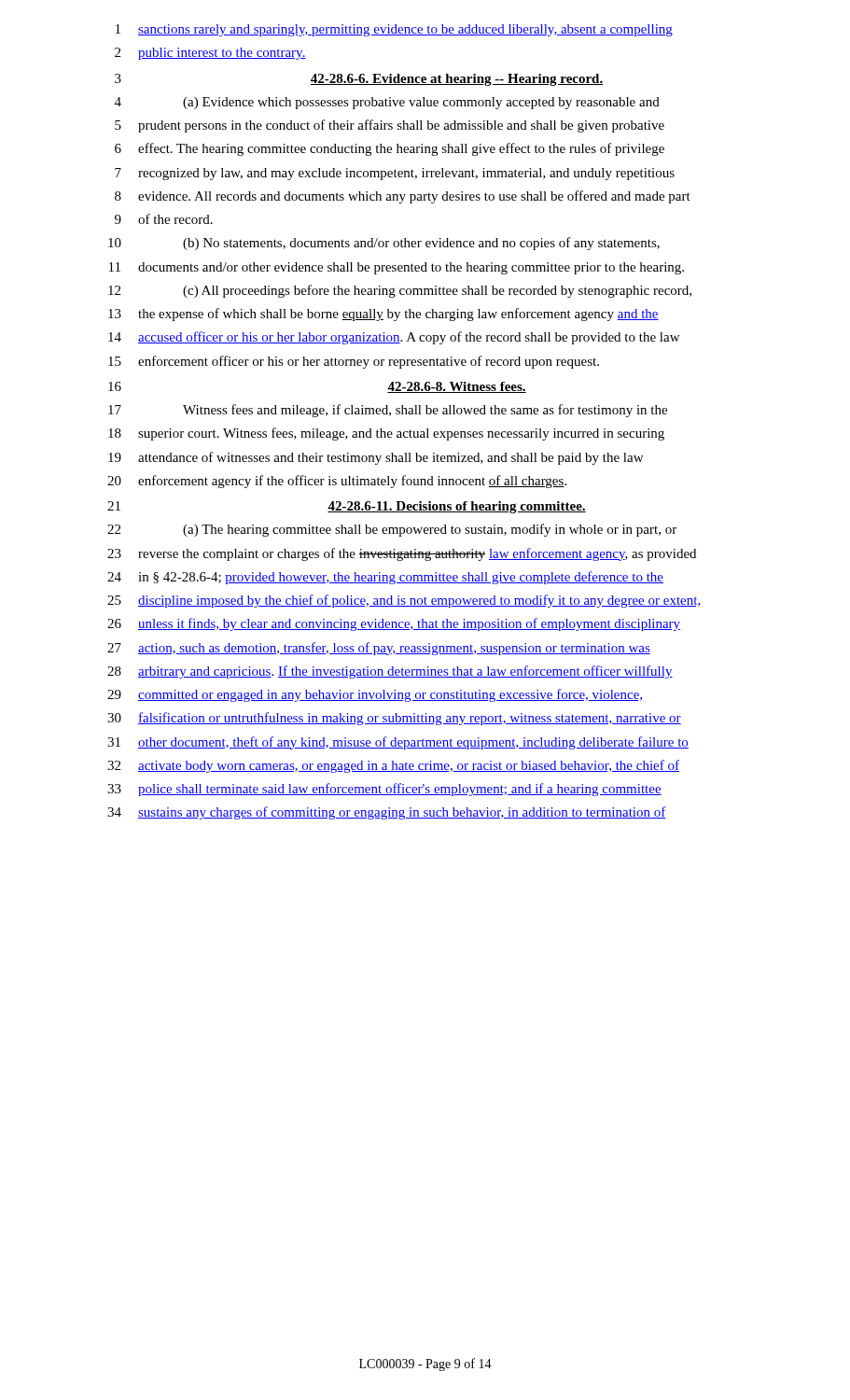Where is the passage that starts "5 prudent persons"?
Screen dimensions: 1400x850
pyautogui.click(x=379, y=126)
